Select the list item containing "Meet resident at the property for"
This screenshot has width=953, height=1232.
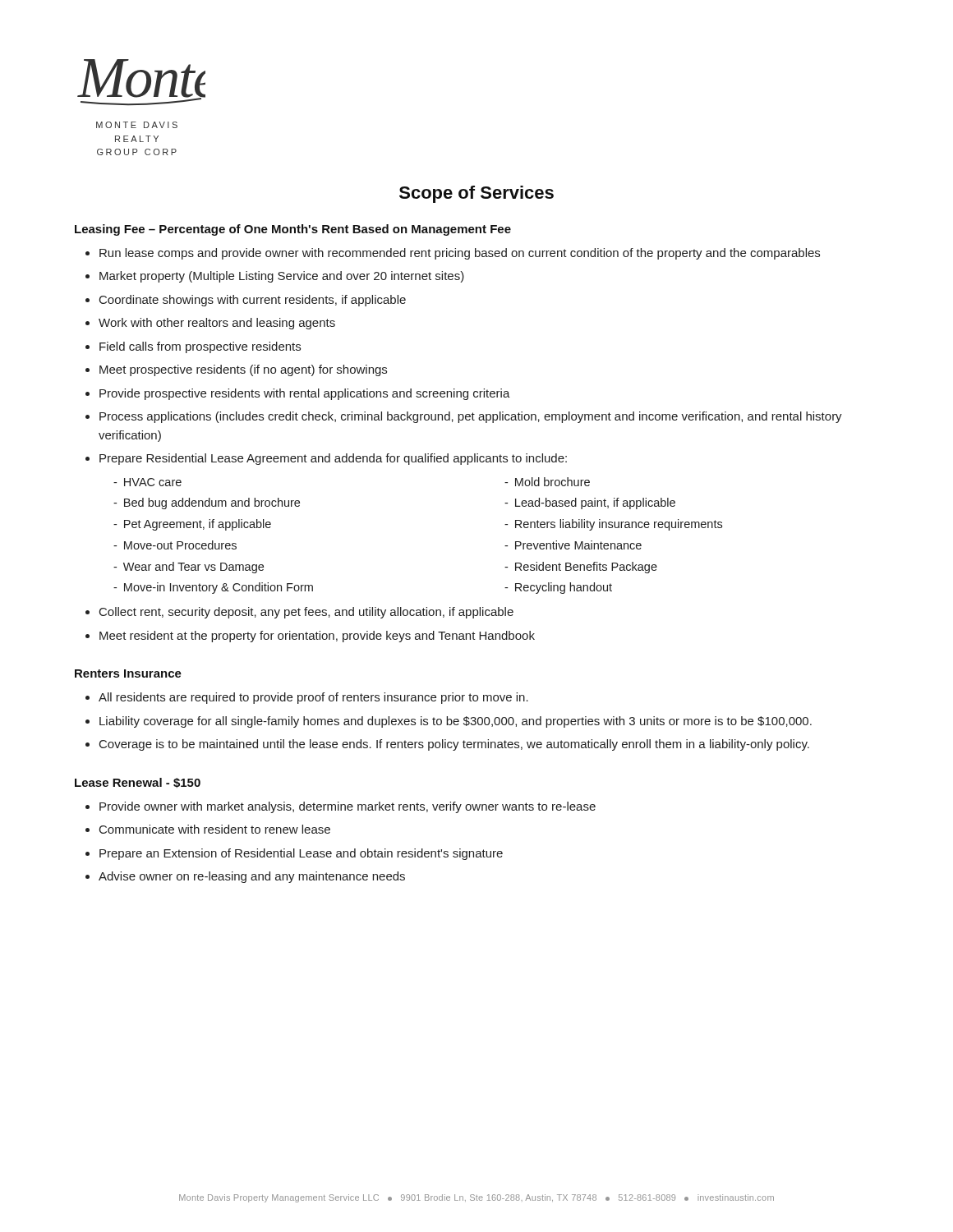pos(317,635)
